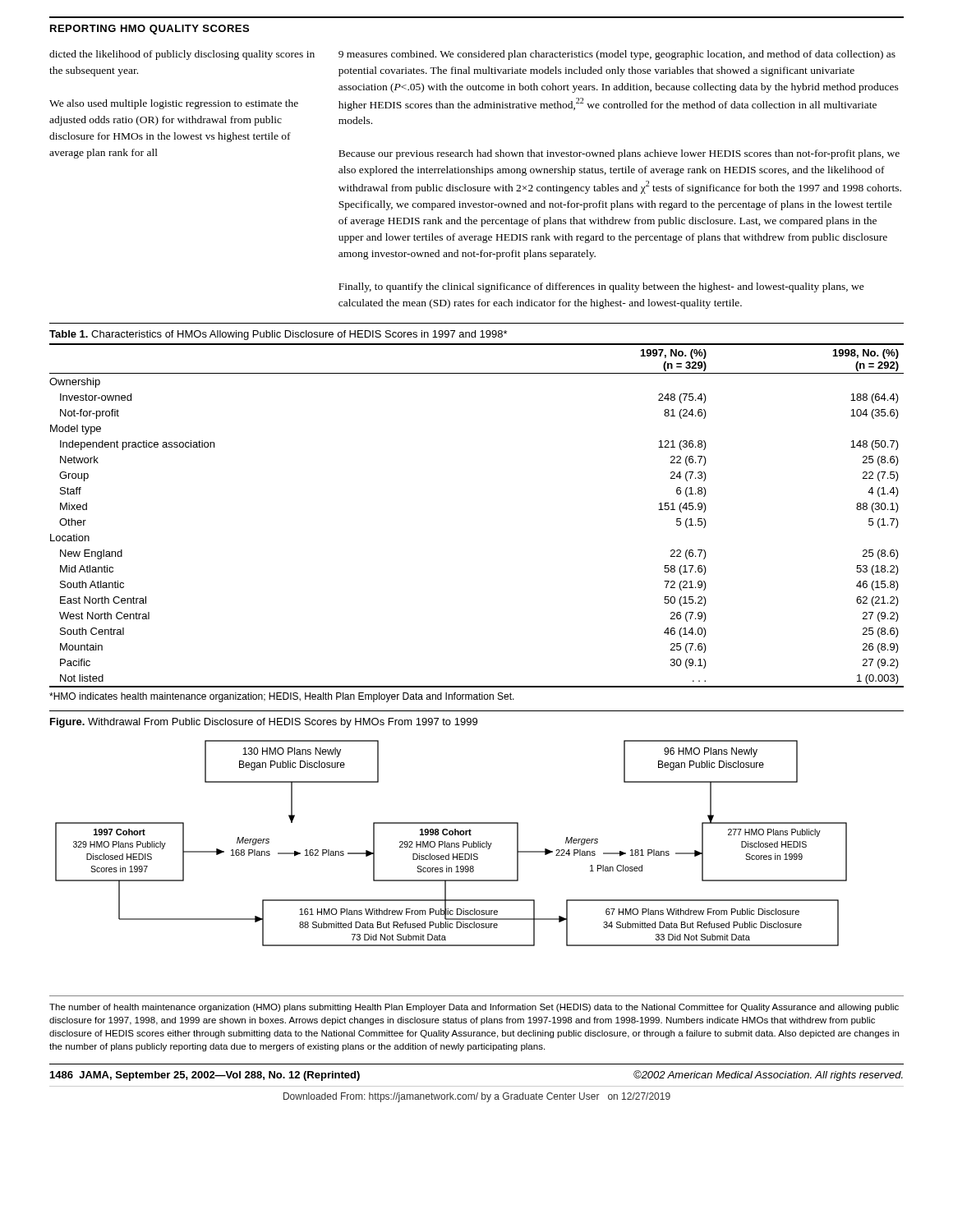Click the caption that begins "Table 1. Characteristics of HMOs Allowing Public"
Viewport: 953px width, 1232px height.
tap(278, 334)
